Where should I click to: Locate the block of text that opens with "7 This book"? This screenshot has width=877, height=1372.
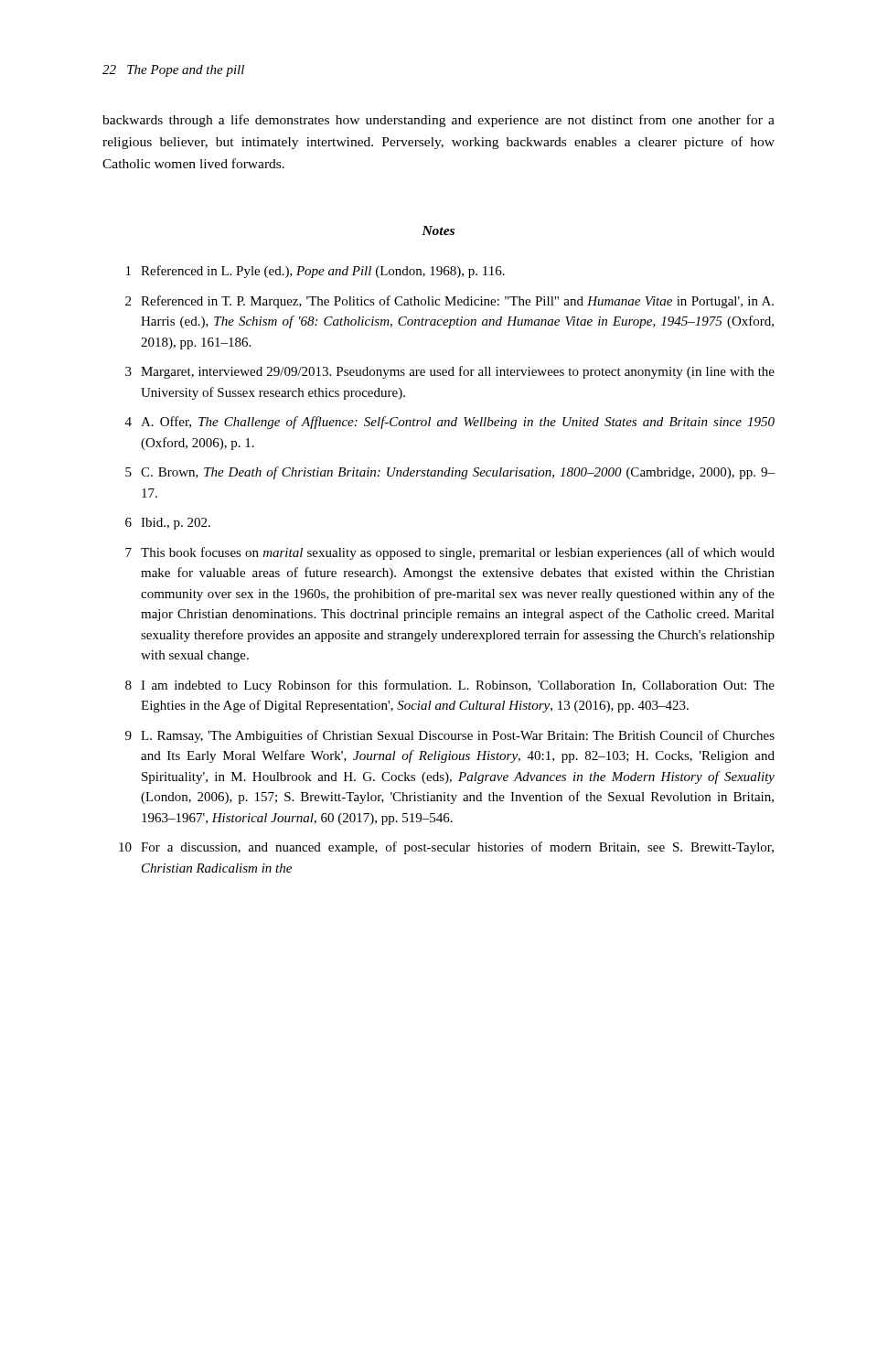[x=438, y=604]
